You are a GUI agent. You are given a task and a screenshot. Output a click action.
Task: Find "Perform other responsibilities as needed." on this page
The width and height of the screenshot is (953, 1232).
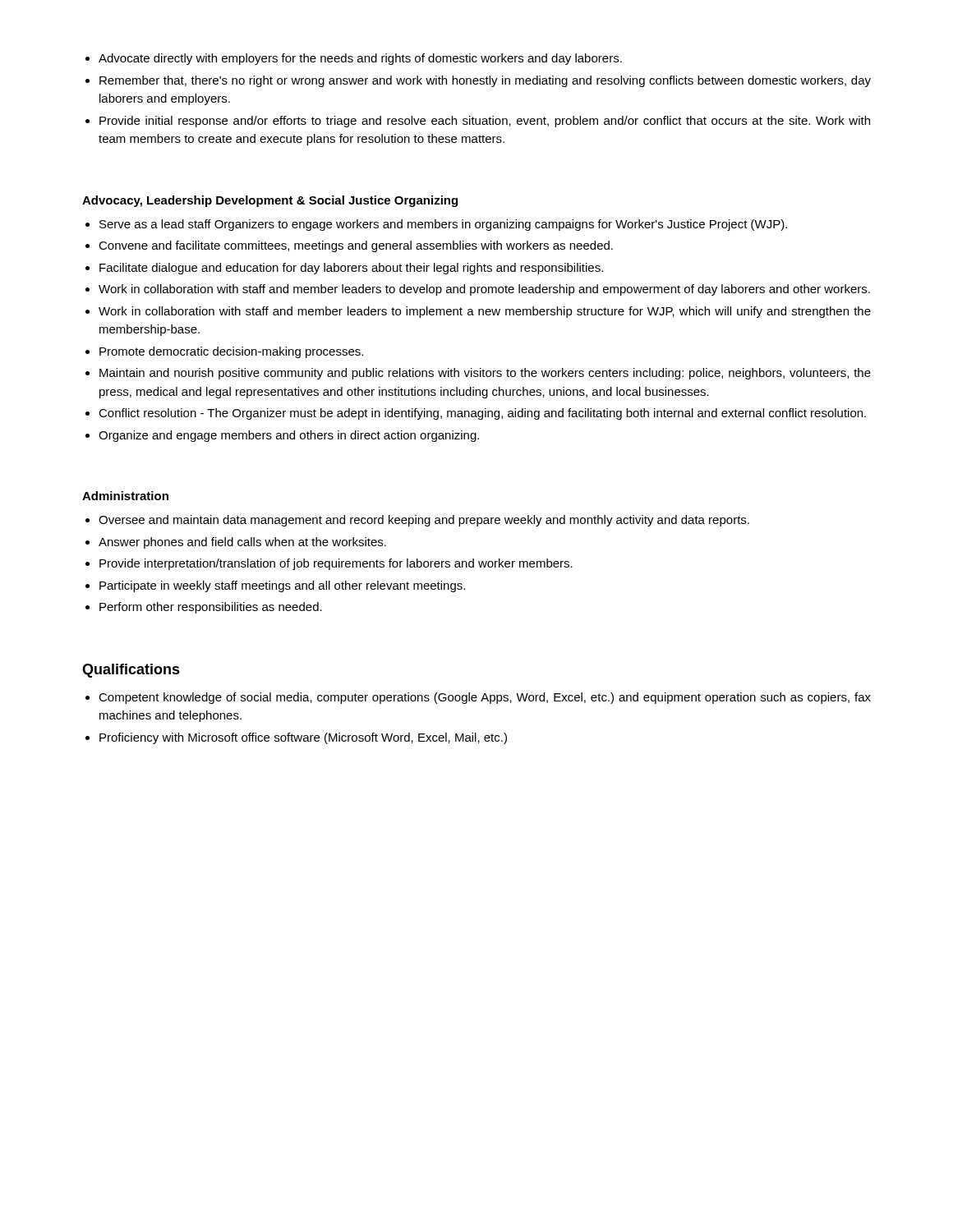tap(211, 607)
